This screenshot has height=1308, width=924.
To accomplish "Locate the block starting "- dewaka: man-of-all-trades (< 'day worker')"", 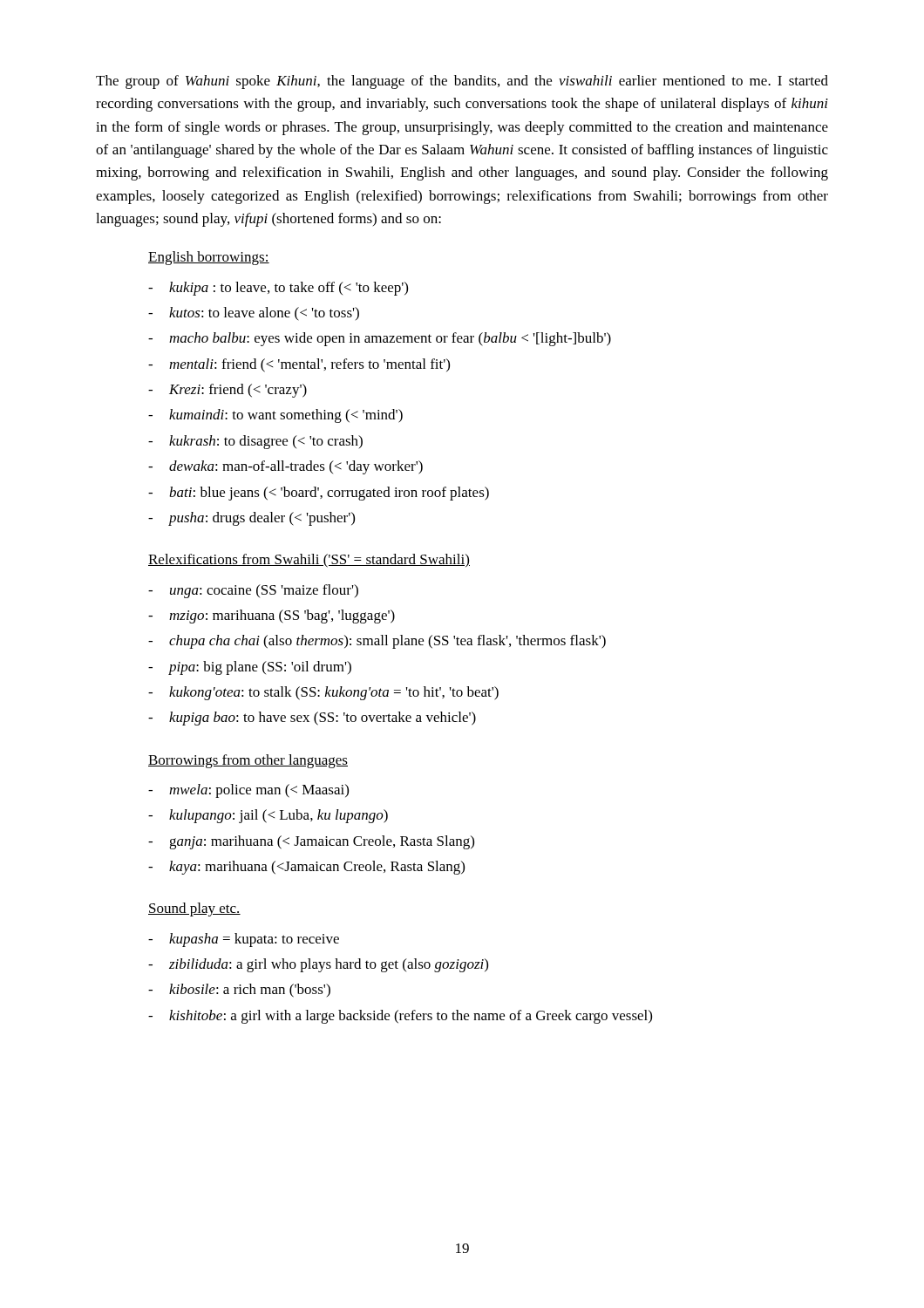I will point(285,467).
